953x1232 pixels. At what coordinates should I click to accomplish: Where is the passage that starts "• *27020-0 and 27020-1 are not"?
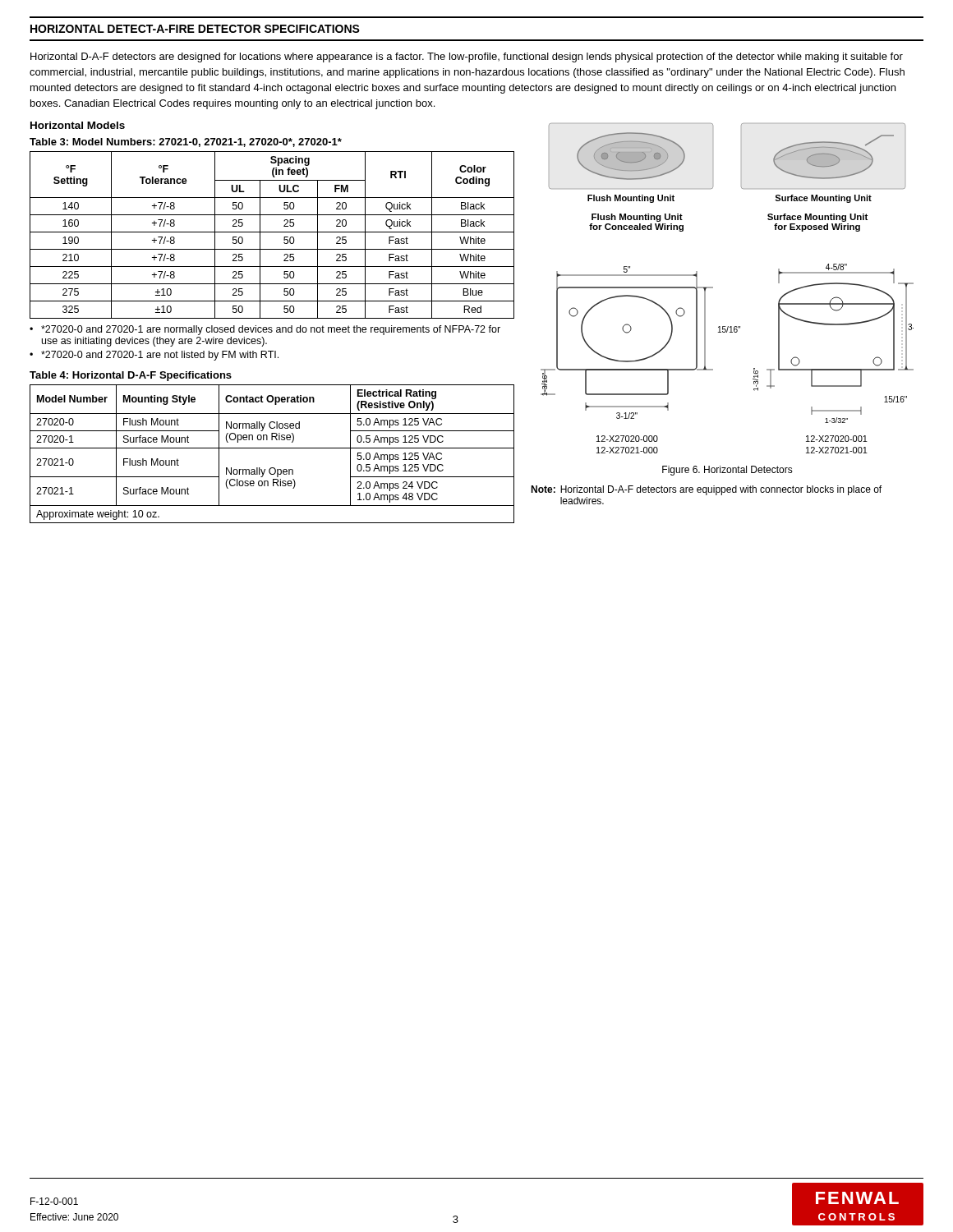pyautogui.click(x=155, y=355)
